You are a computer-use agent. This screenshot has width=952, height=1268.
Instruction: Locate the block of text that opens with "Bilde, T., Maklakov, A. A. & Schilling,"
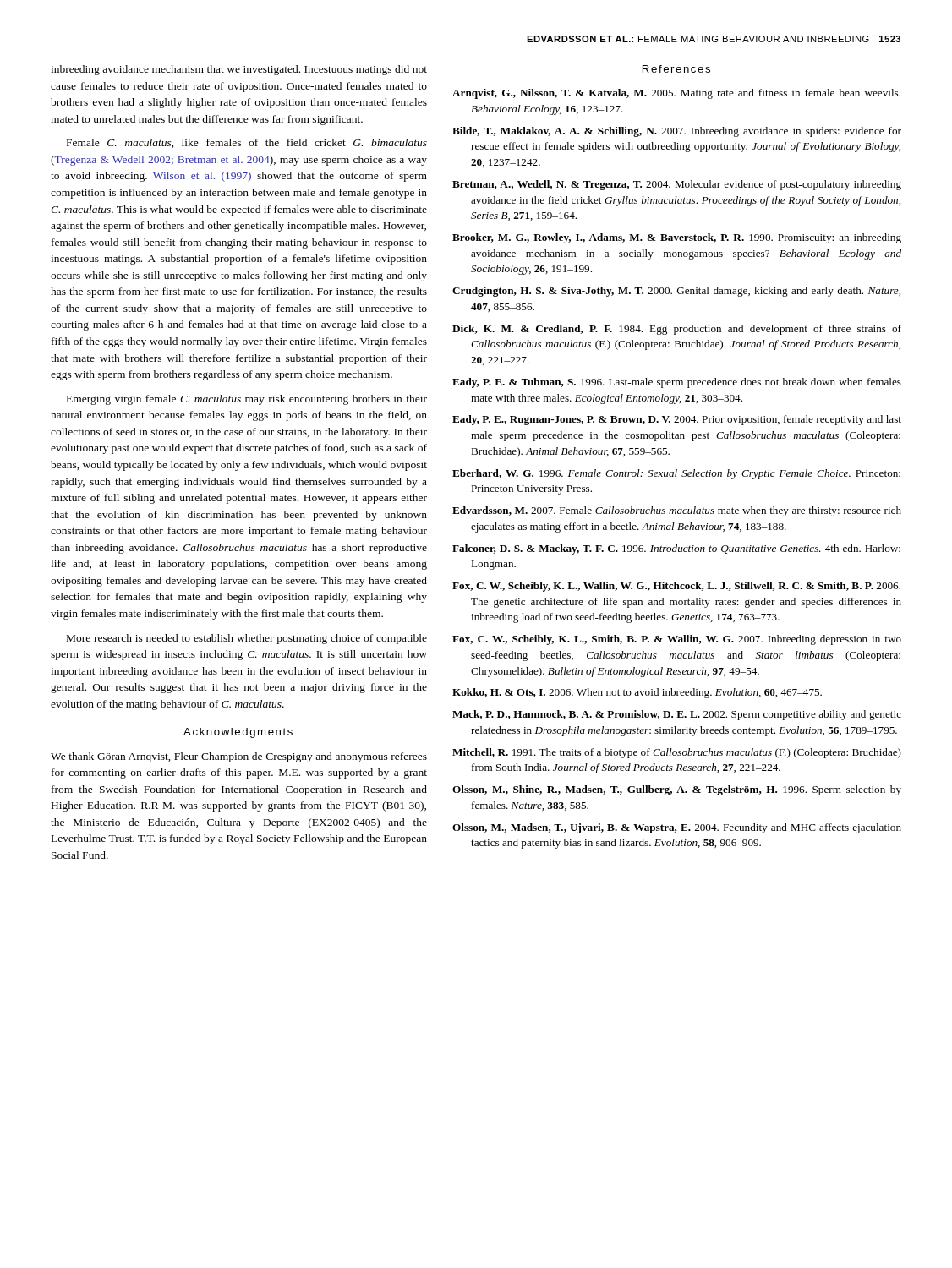(677, 146)
